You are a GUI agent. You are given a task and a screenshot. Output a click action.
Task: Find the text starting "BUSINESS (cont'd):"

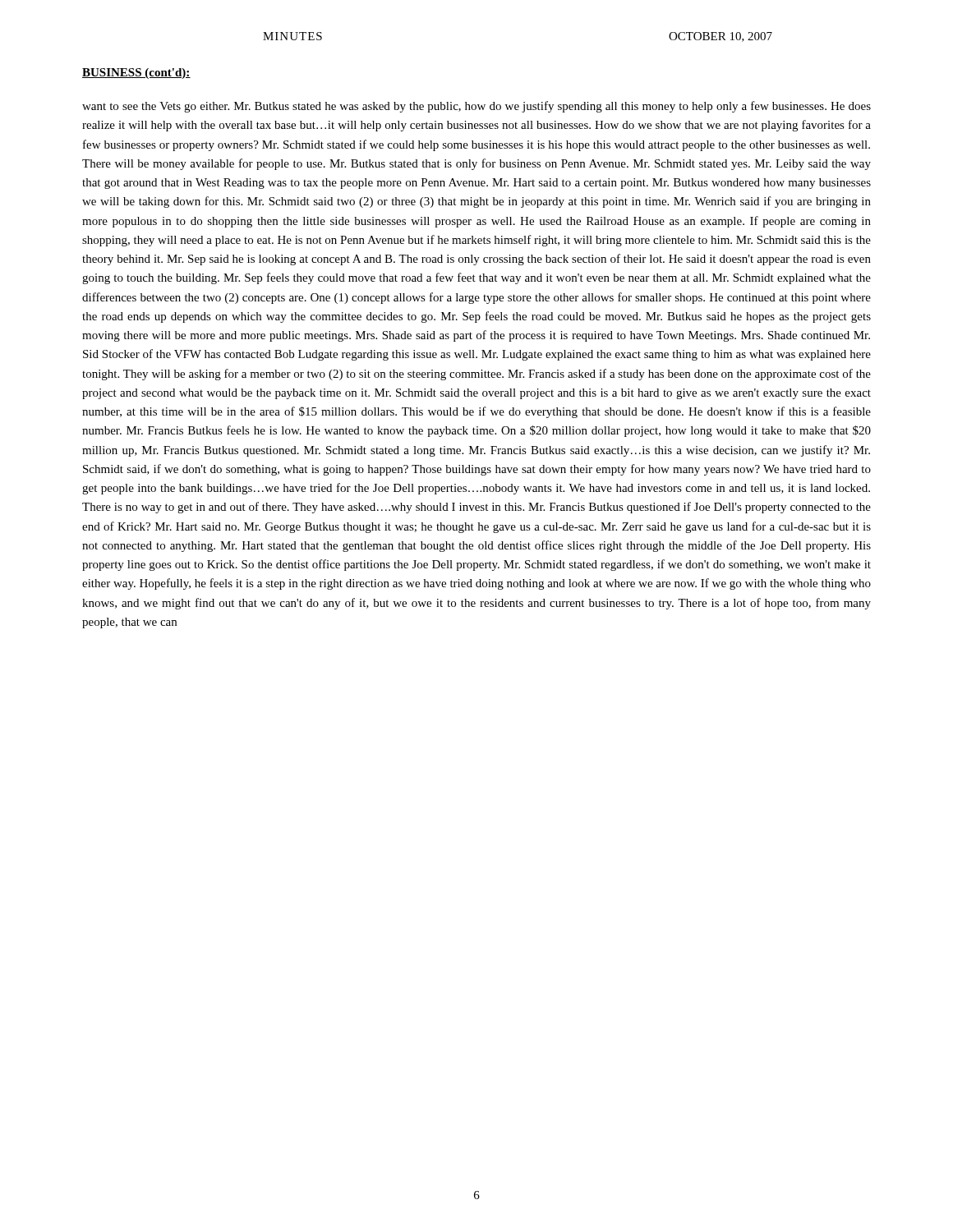tap(136, 72)
